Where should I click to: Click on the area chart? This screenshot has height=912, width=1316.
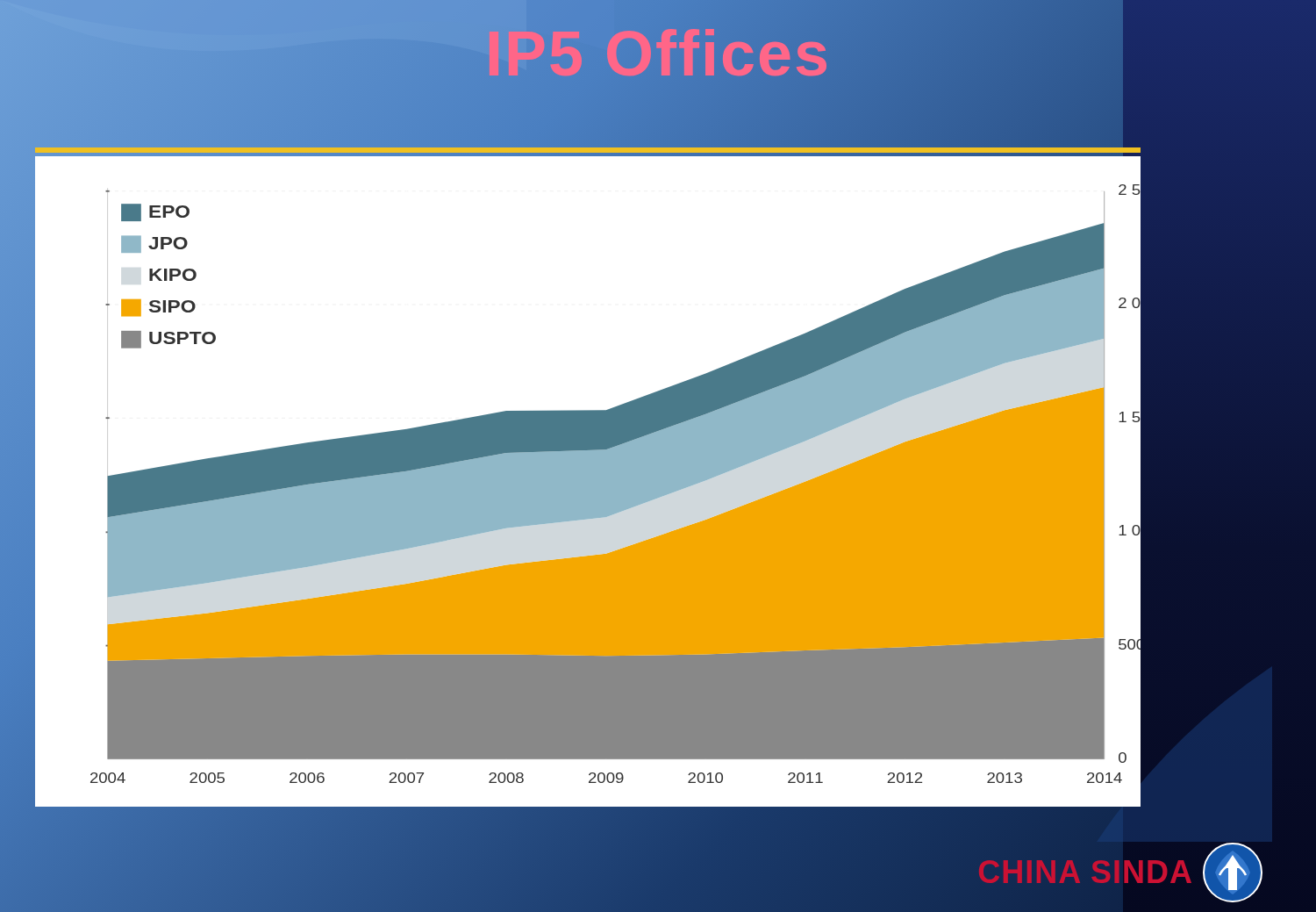pos(588,481)
